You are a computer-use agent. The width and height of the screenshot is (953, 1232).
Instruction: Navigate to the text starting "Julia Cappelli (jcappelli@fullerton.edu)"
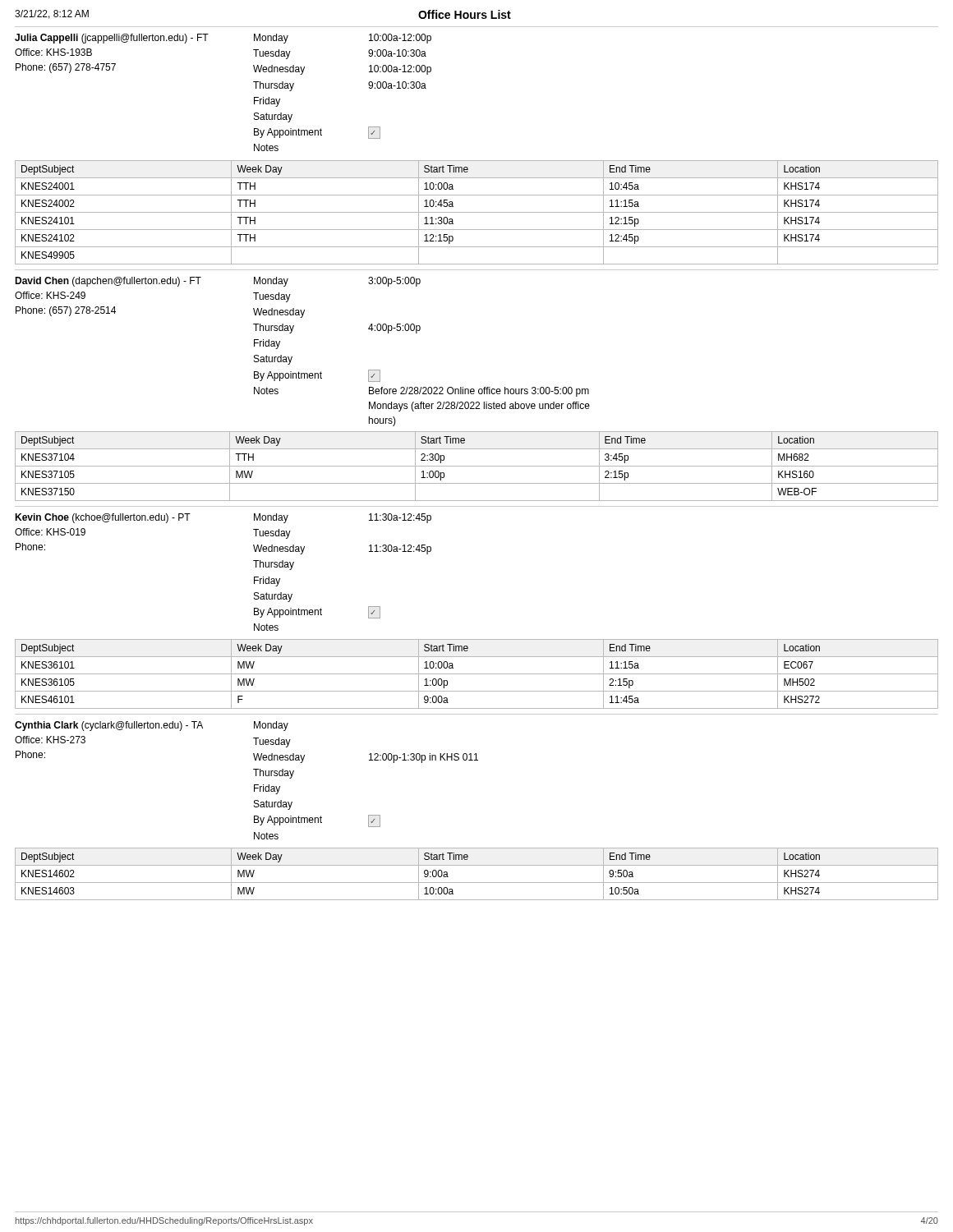tap(112, 53)
